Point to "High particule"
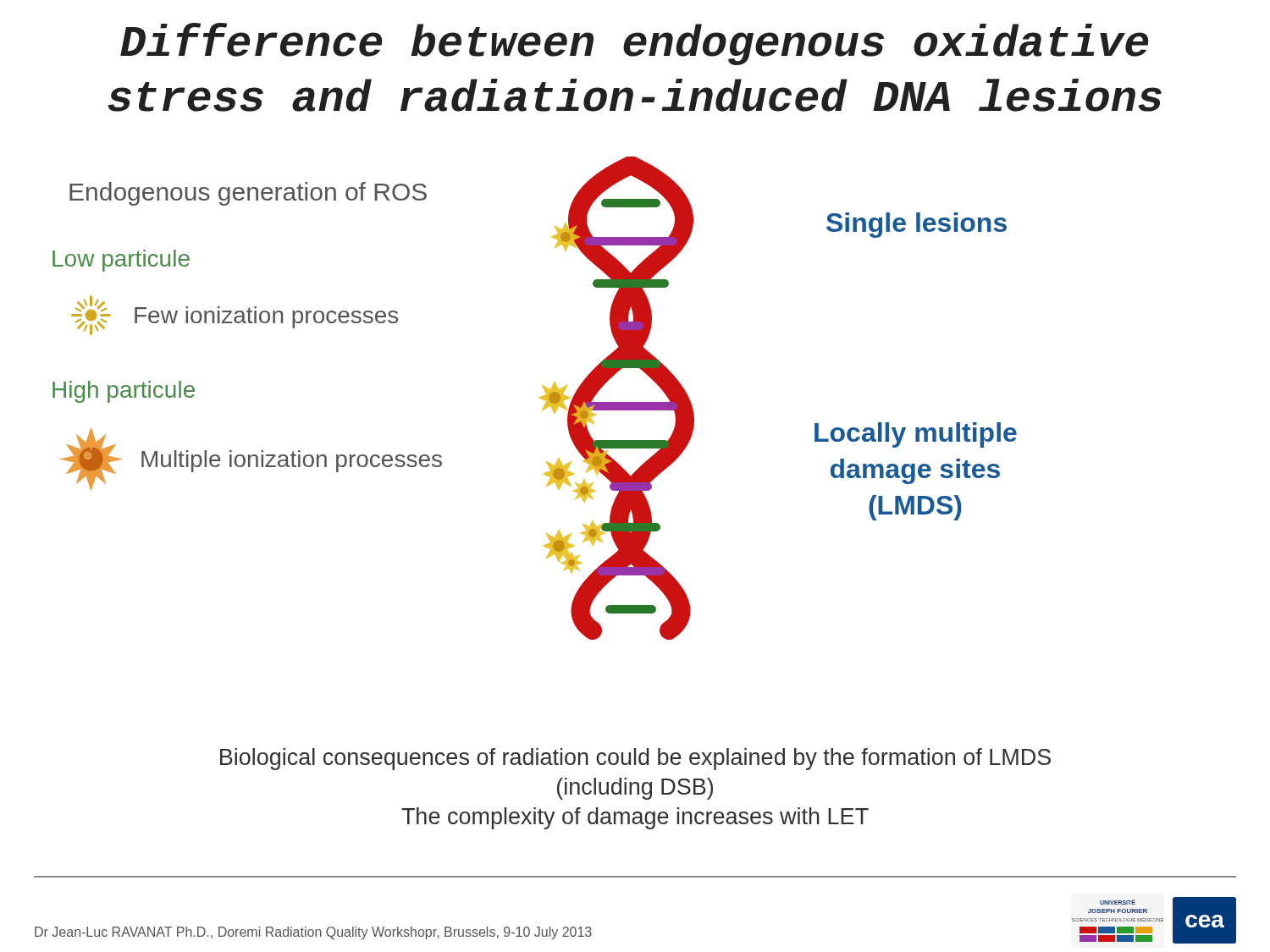 [x=123, y=390]
